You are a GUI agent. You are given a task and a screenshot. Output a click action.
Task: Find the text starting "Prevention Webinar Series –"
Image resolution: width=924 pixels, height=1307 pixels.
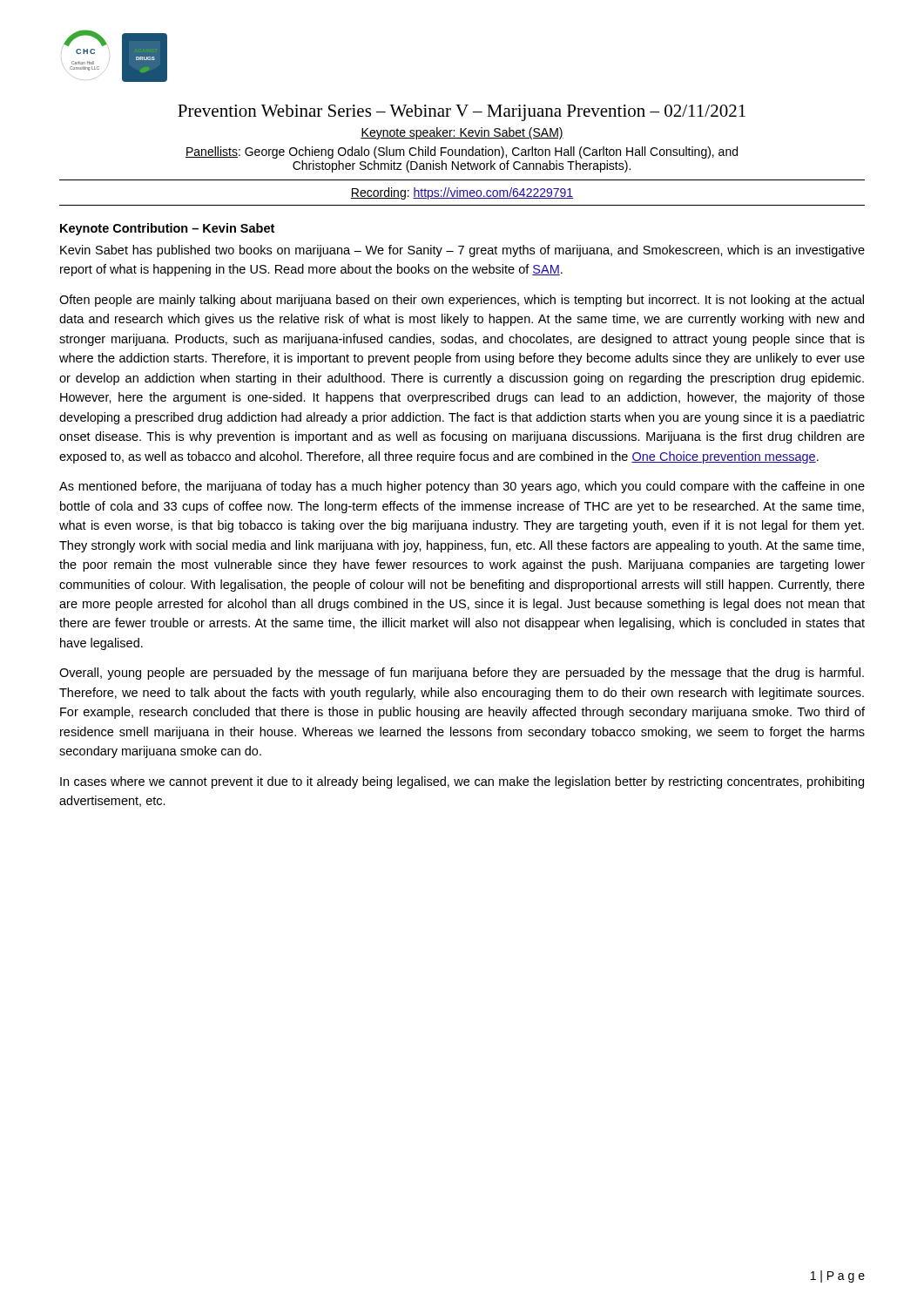(462, 111)
